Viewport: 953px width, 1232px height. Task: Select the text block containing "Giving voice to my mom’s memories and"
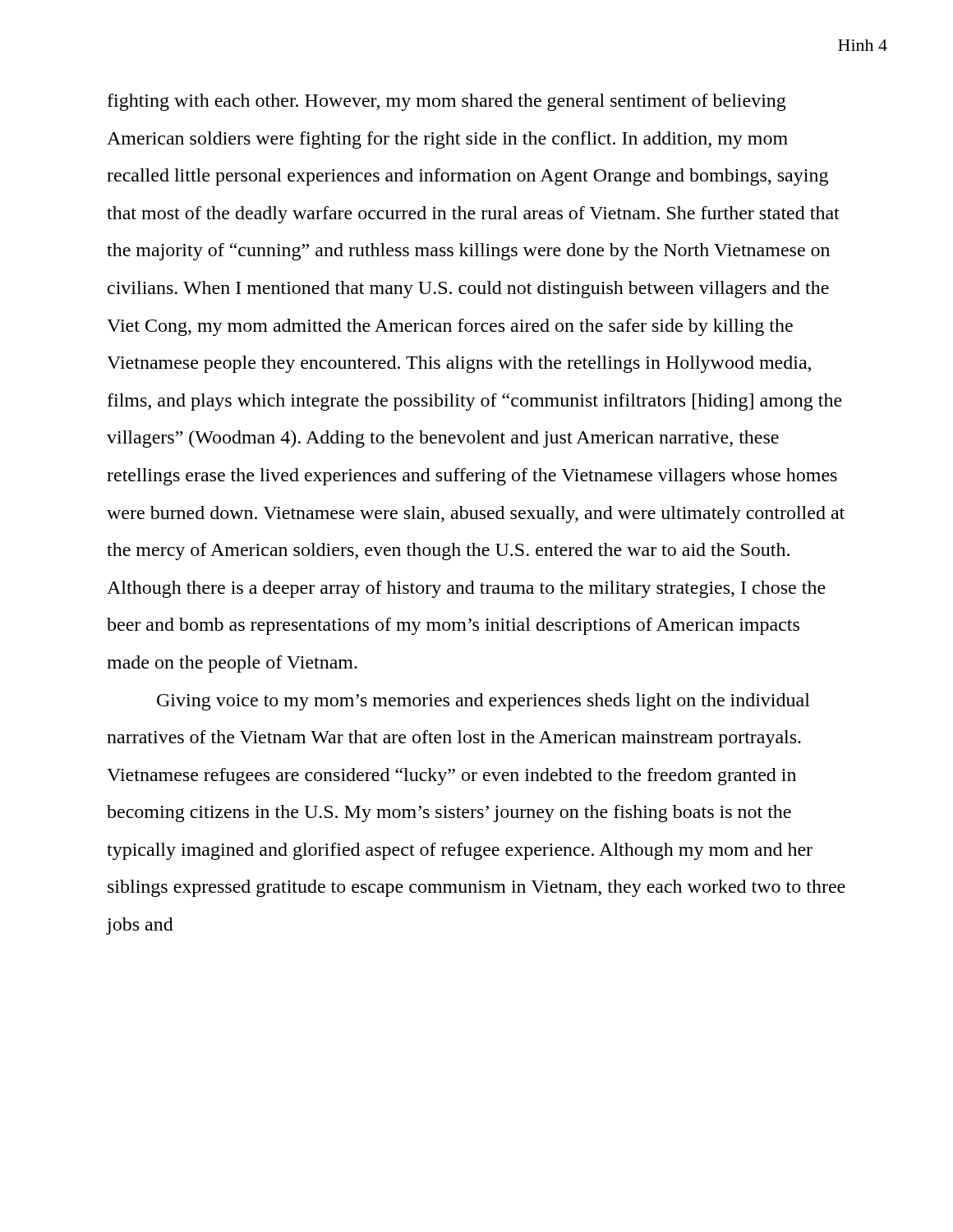[476, 812]
